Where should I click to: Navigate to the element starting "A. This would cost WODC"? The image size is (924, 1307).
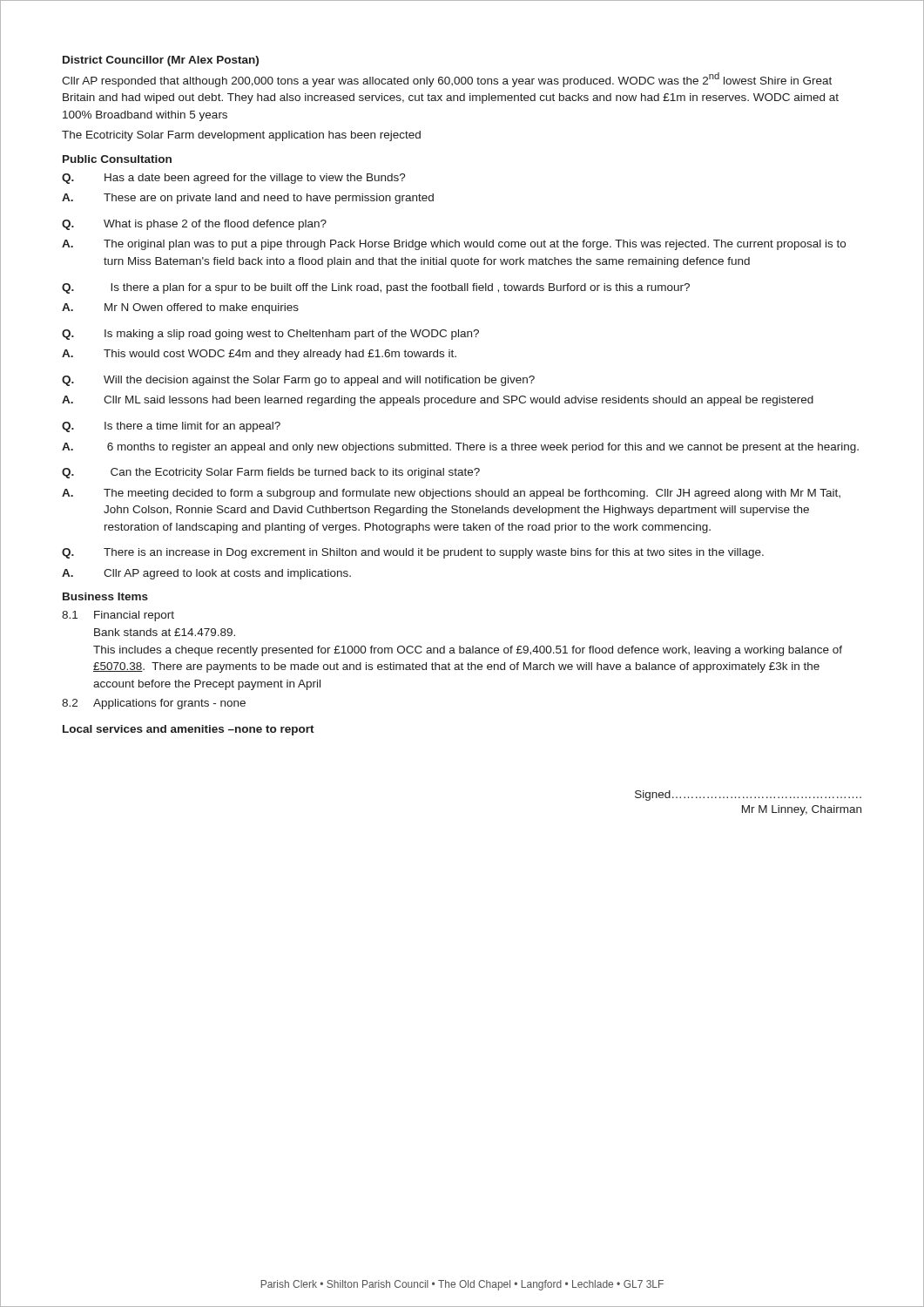tap(462, 354)
